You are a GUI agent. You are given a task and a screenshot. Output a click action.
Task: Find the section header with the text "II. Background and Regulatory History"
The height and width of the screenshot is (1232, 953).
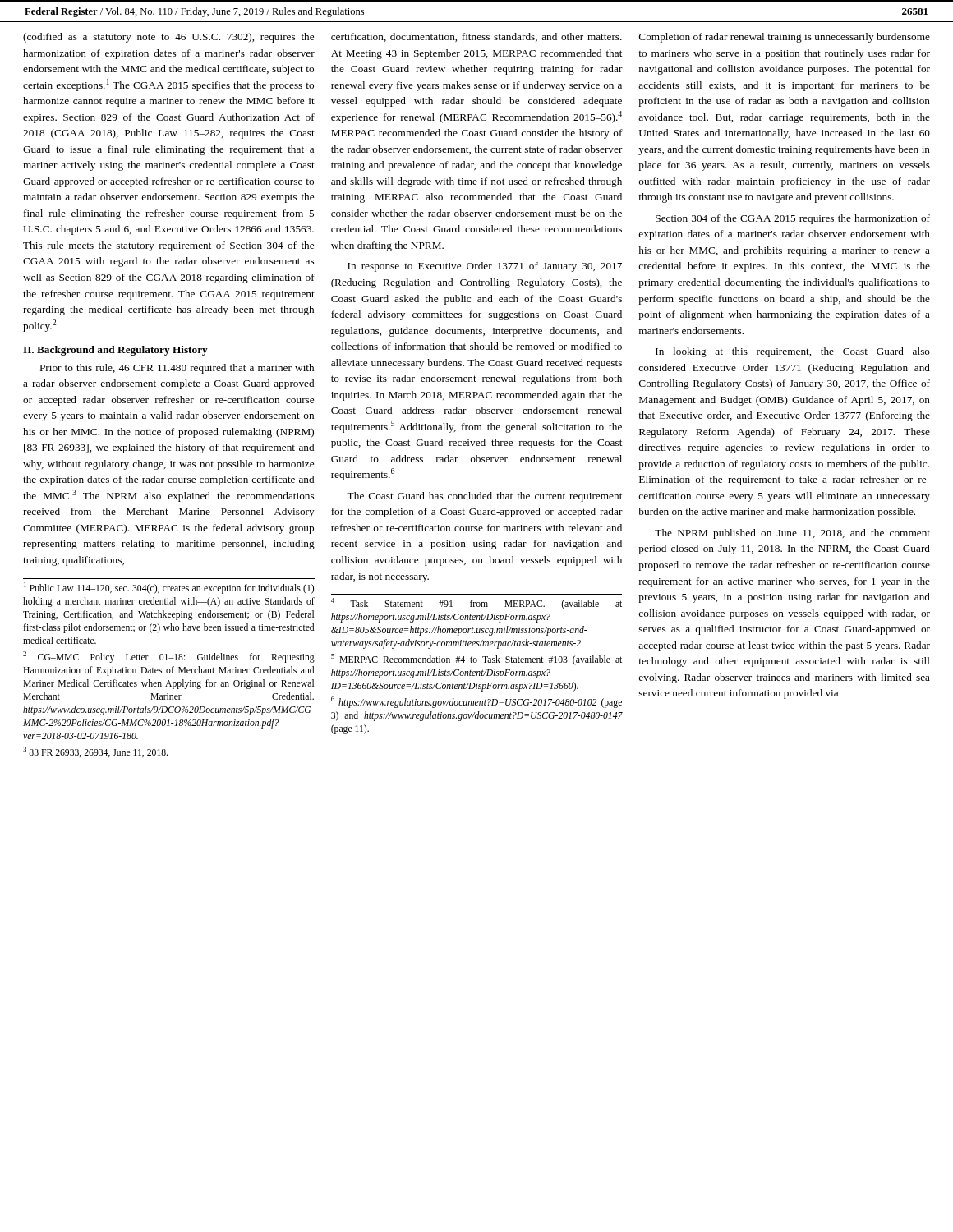tap(115, 350)
